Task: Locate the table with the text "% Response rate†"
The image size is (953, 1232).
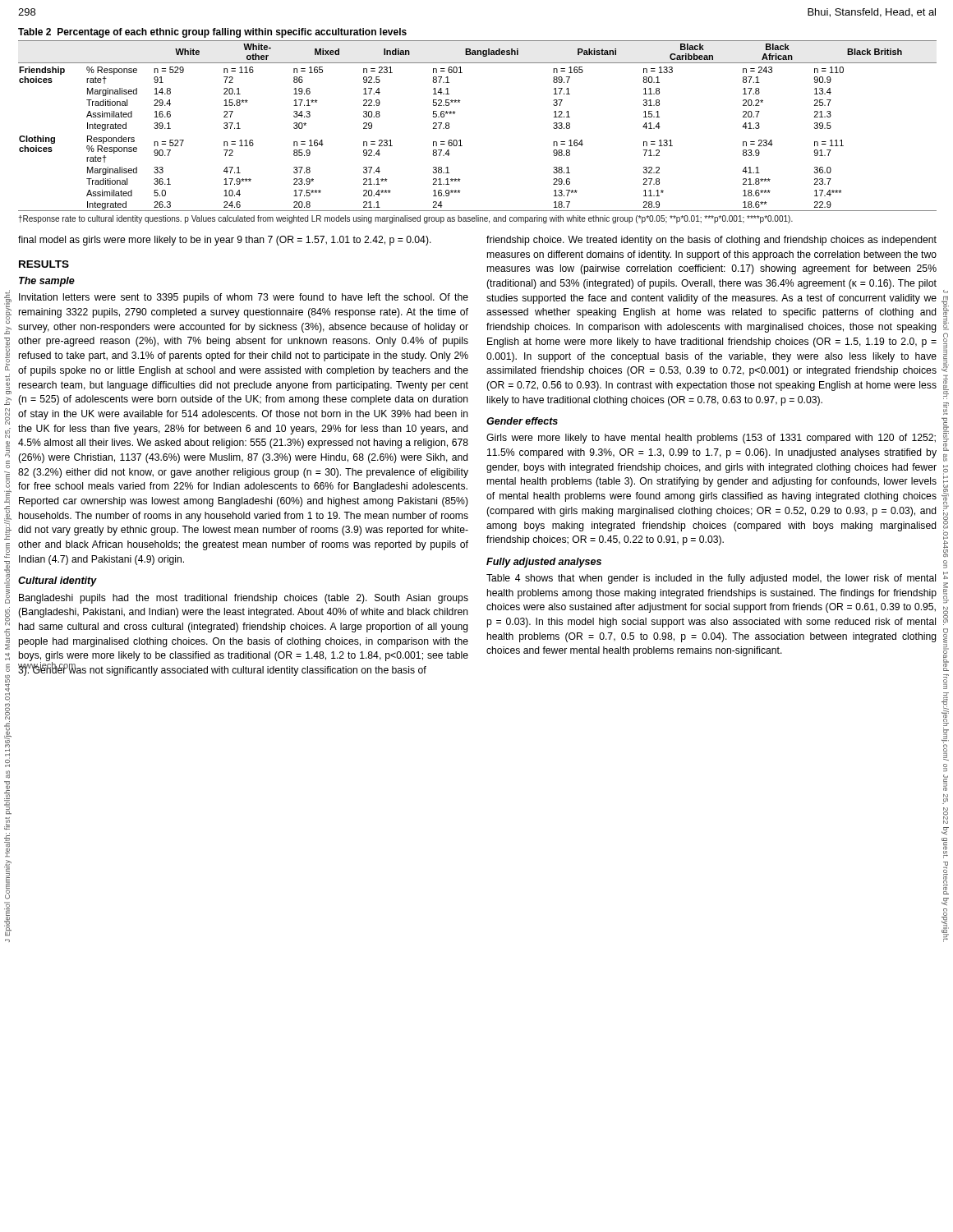Action: [x=477, y=126]
